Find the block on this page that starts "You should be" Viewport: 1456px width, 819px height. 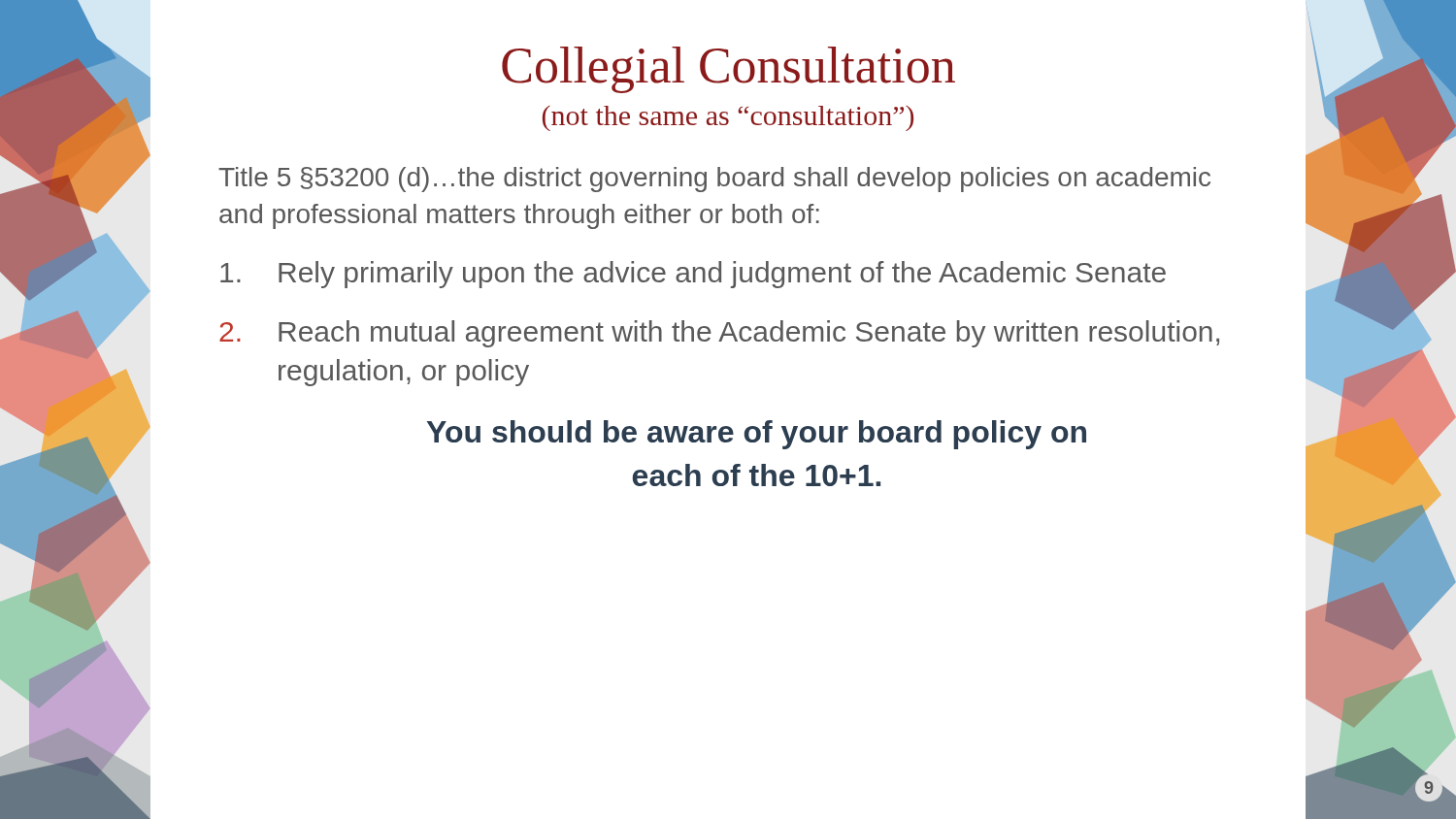(757, 453)
